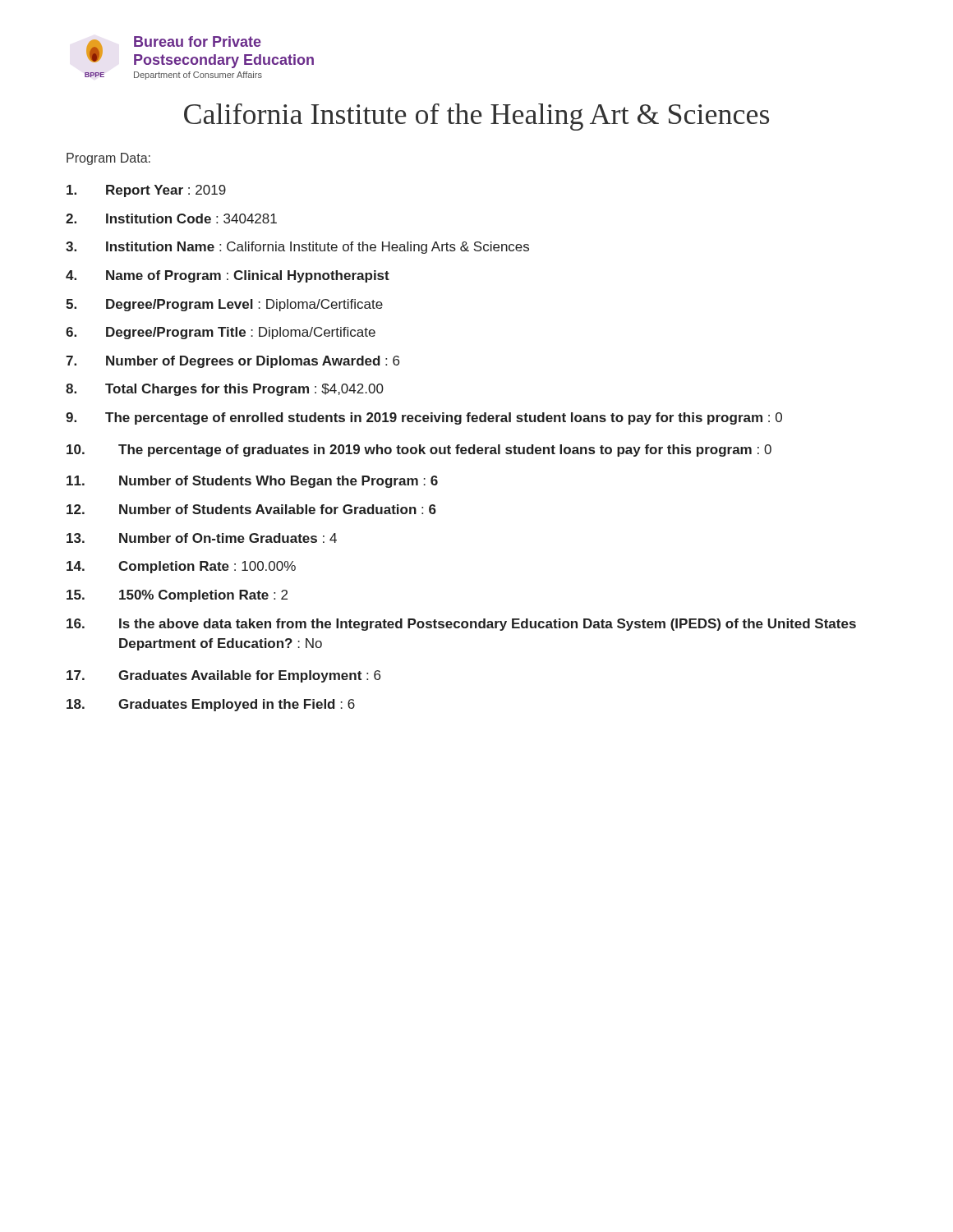Click on the list item that says "18. Graduates Employed in the"
Viewport: 953px width, 1232px height.
pos(211,705)
